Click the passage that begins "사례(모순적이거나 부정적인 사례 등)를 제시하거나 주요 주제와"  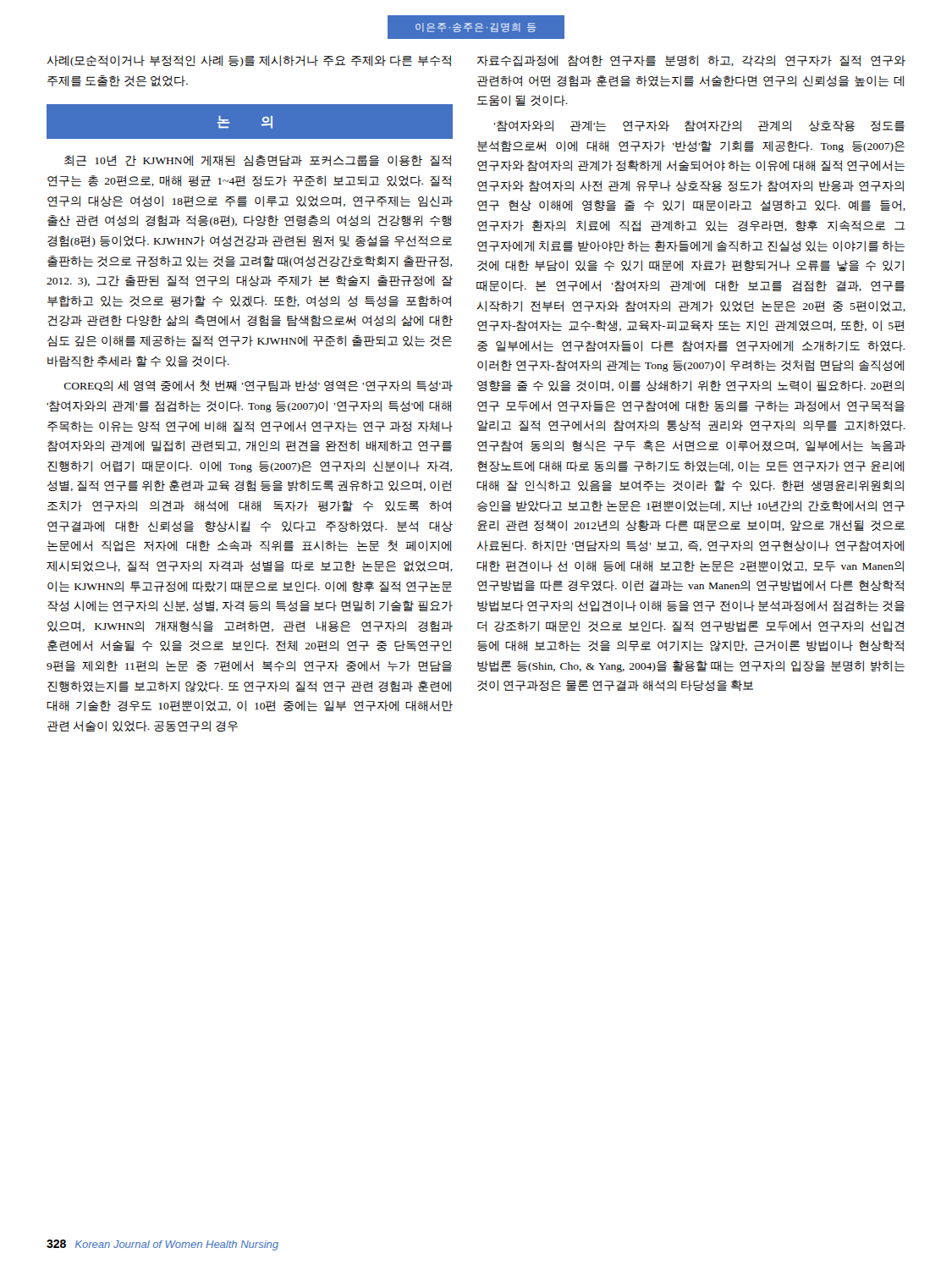click(x=250, y=71)
